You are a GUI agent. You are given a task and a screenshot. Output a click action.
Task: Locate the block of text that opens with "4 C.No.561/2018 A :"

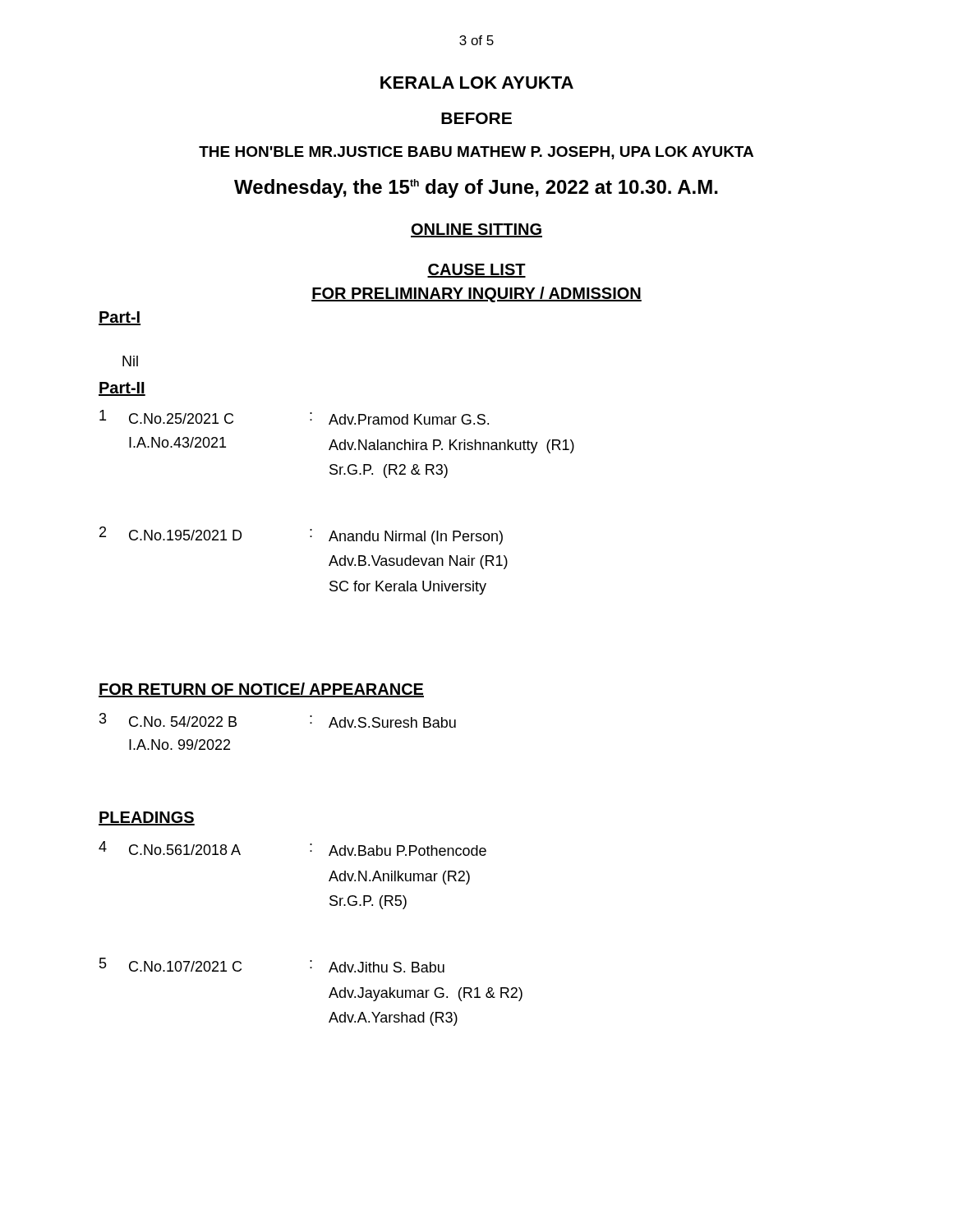point(476,876)
